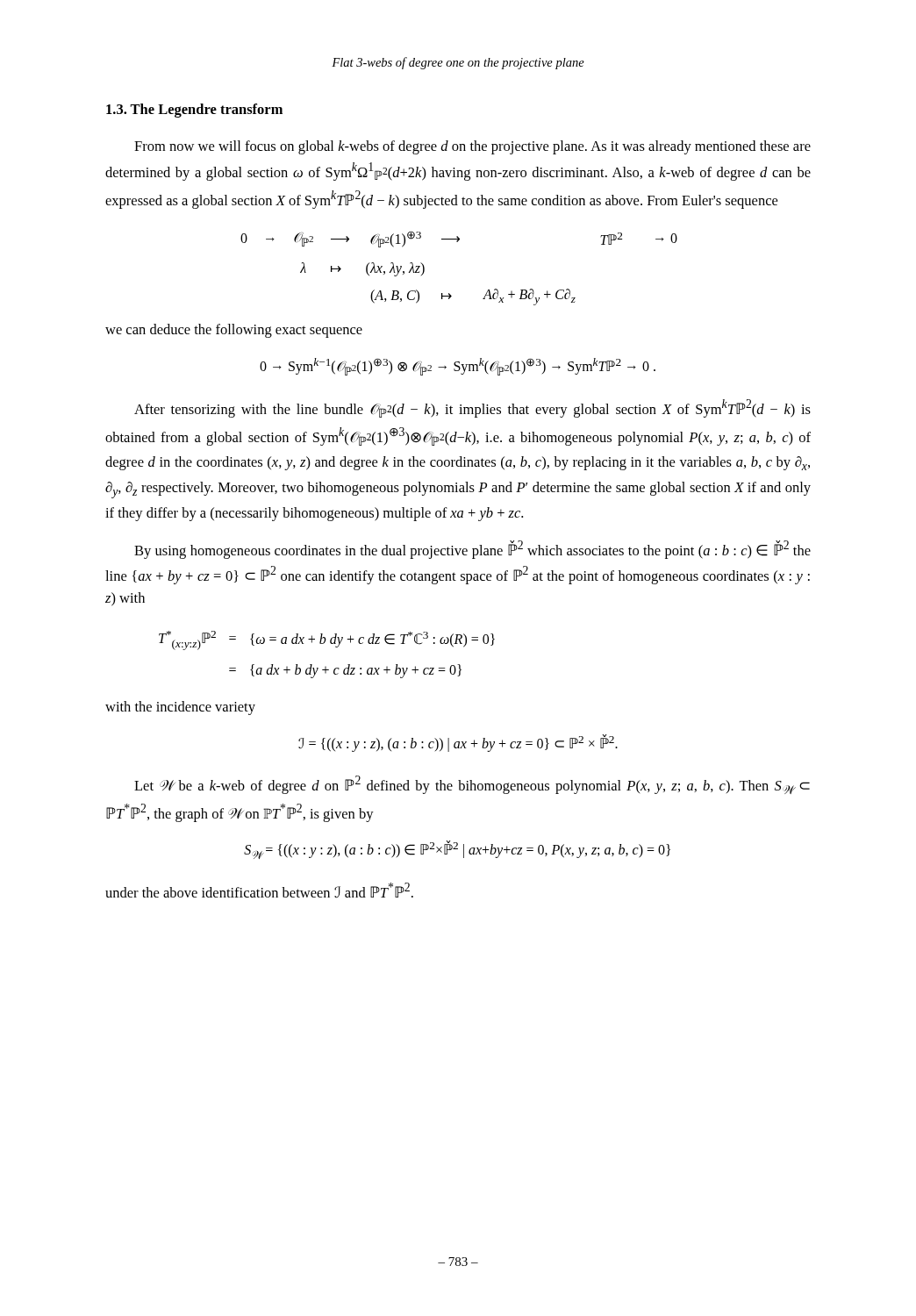Click on the text starting "S𝒲 = {((x :"
The height and width of the screenshot is (1316, 916).
pyautogui.click(x=458, y=850)
